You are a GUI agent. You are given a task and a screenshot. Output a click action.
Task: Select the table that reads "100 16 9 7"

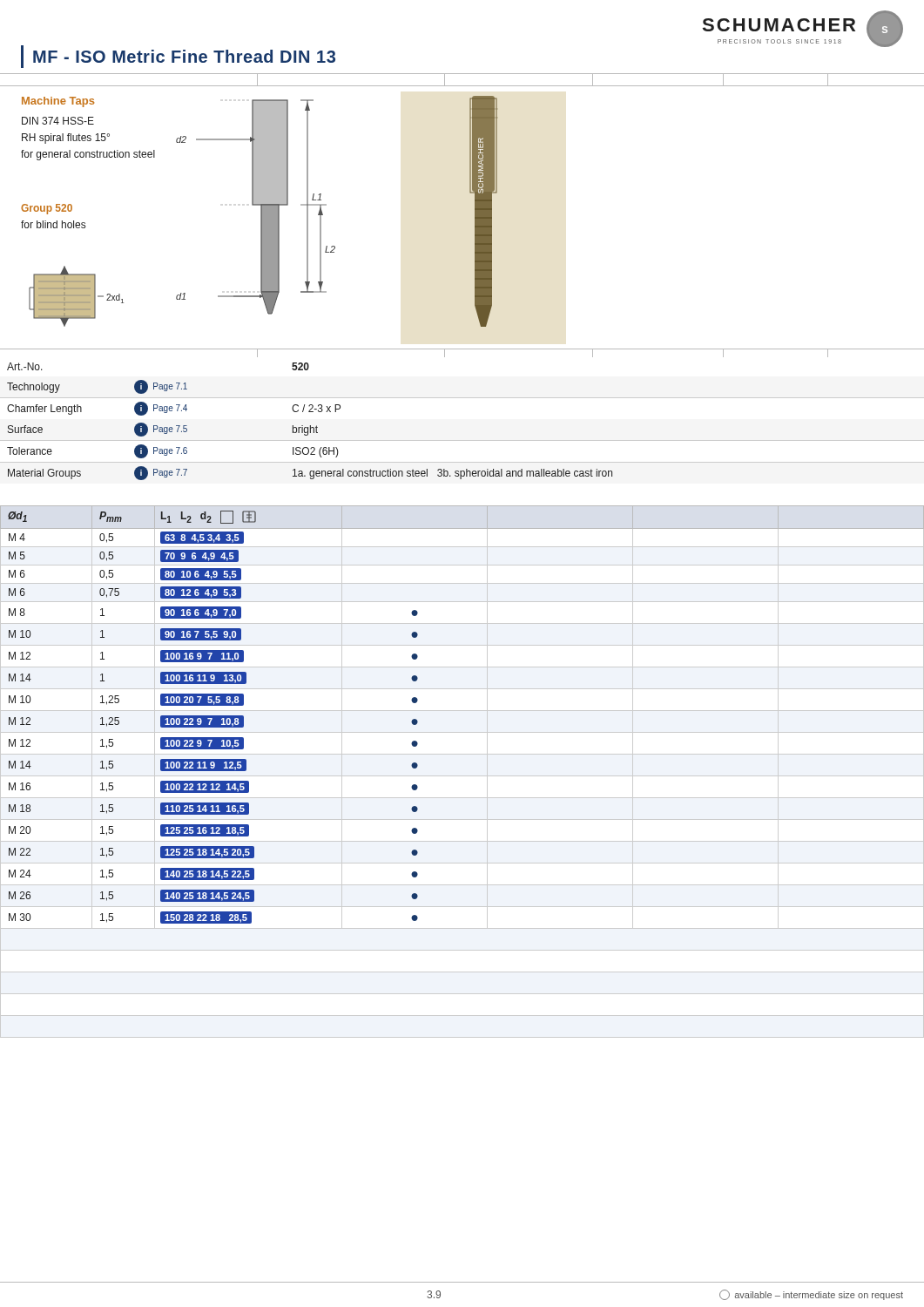462,771
